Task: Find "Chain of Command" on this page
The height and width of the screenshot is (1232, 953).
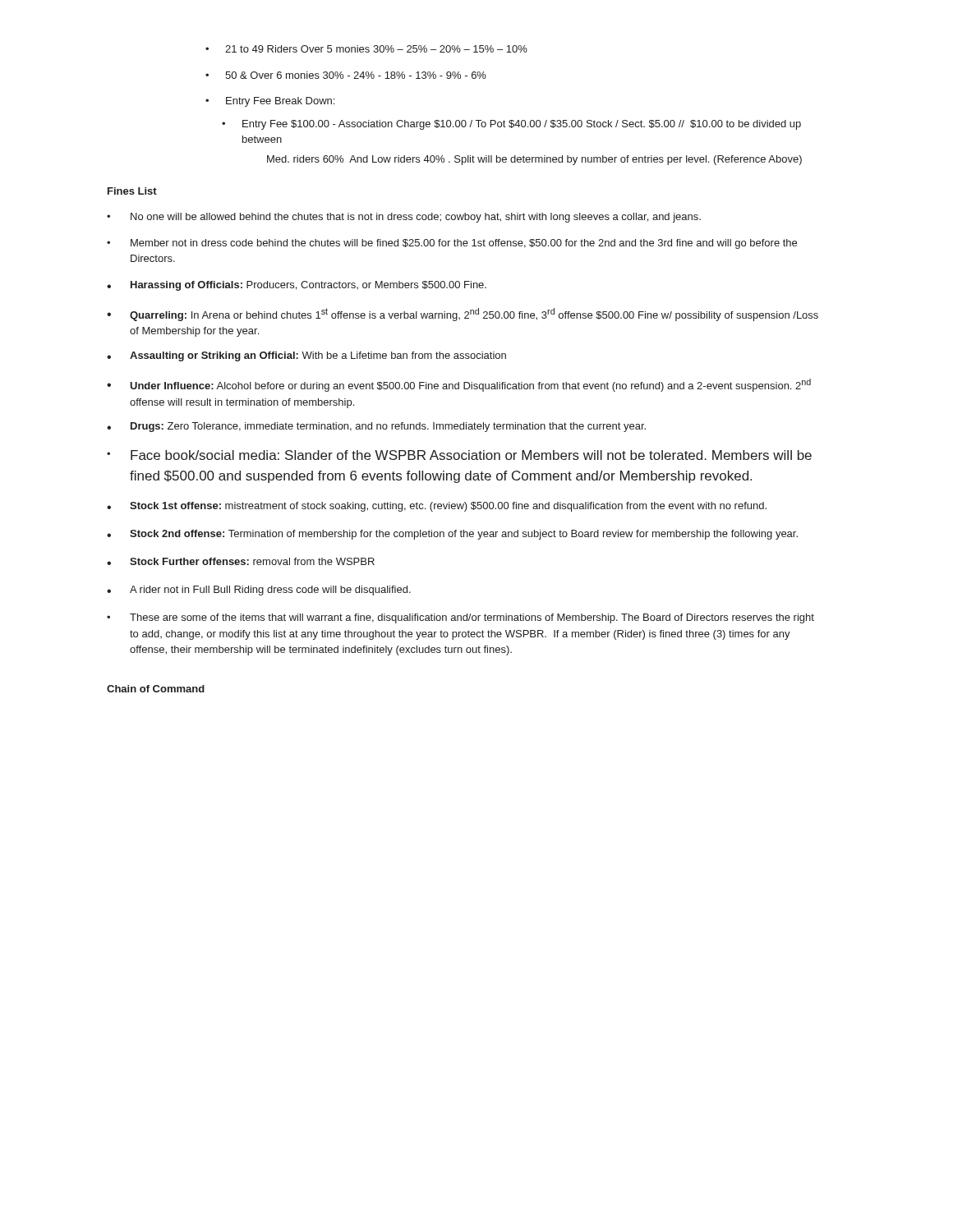Action: [x=156, y=689]
